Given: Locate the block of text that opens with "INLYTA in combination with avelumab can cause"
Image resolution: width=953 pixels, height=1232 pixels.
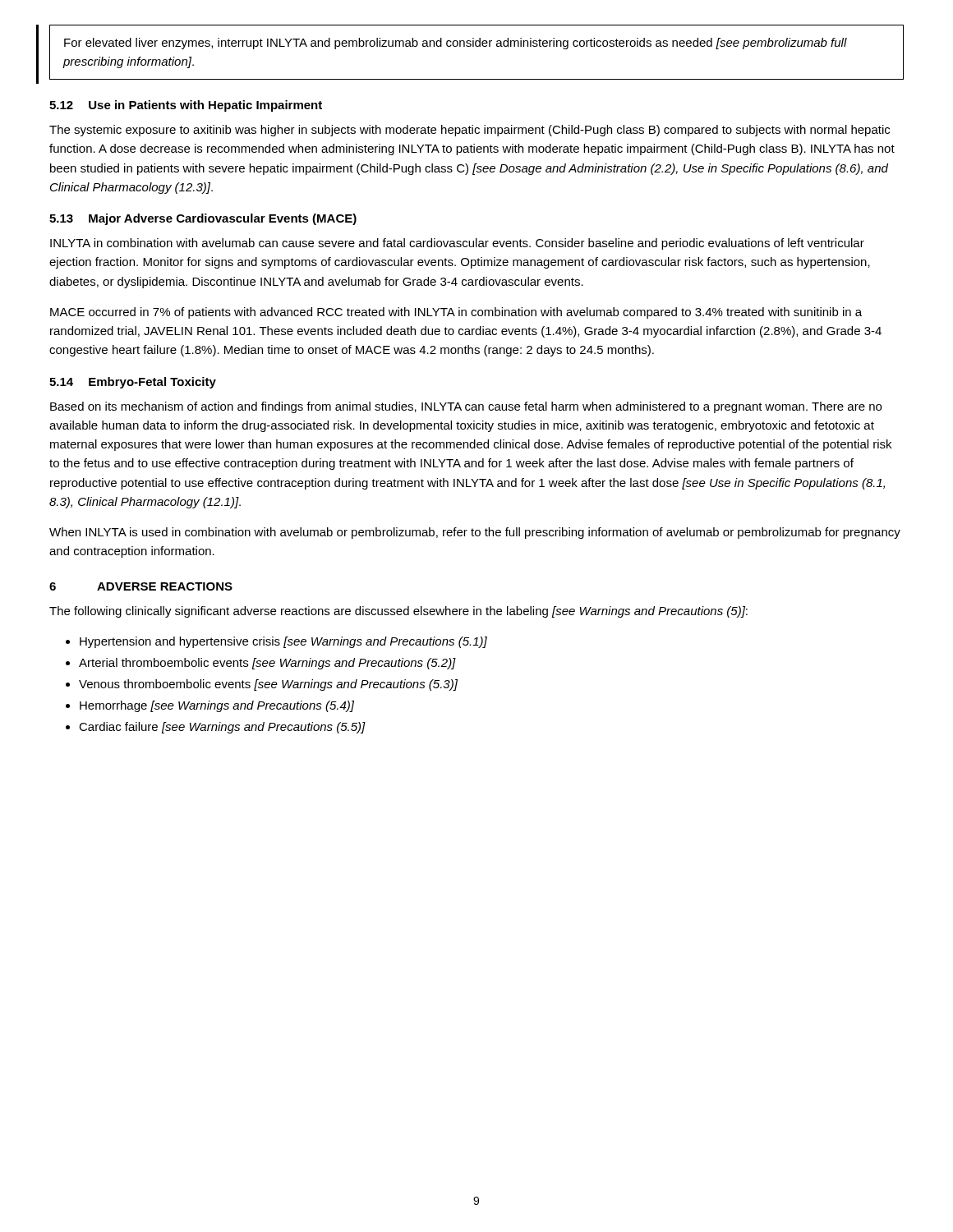Looking at the screenshot, I should (460, 262).
